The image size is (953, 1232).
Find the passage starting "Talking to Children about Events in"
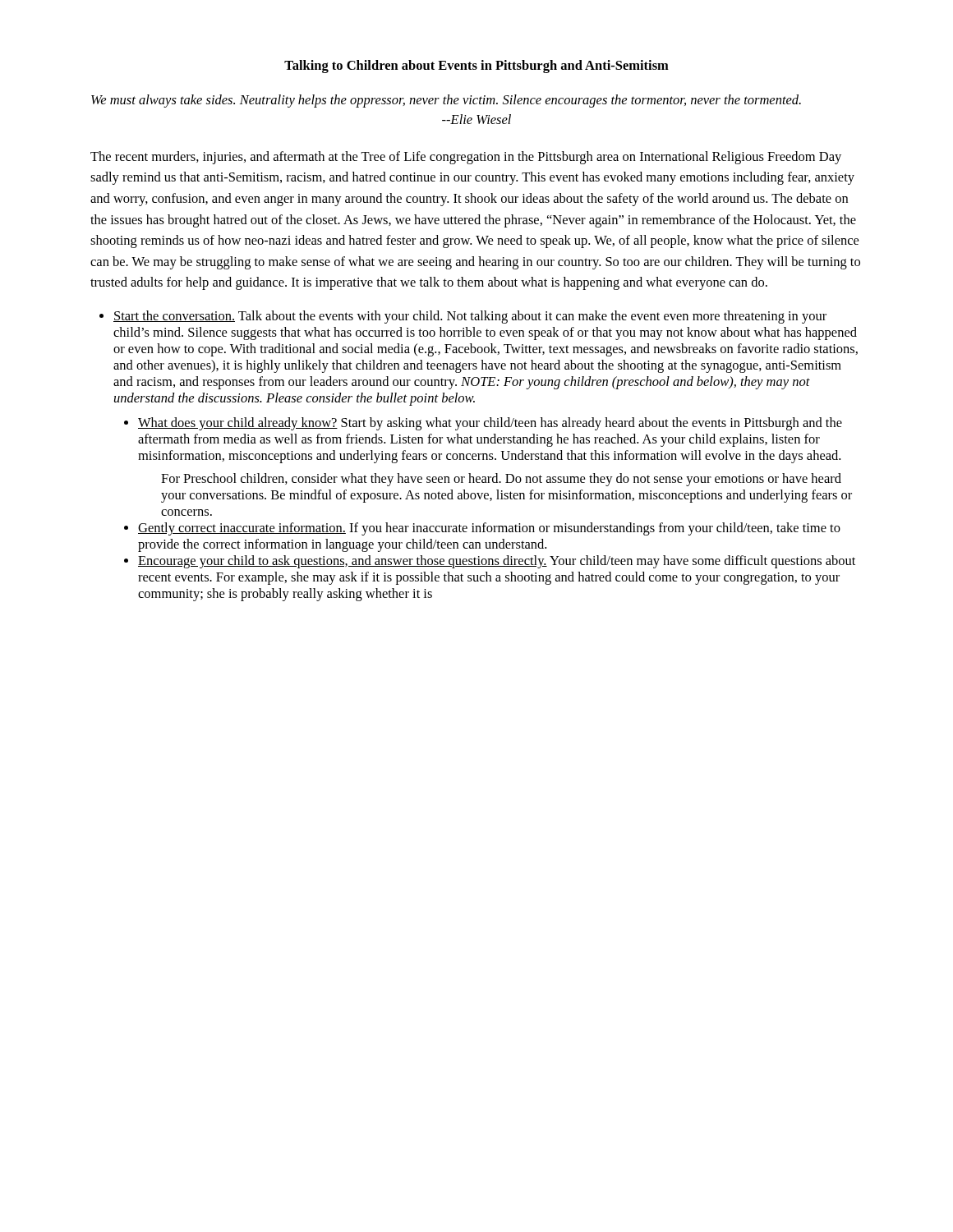click(476, 65)
